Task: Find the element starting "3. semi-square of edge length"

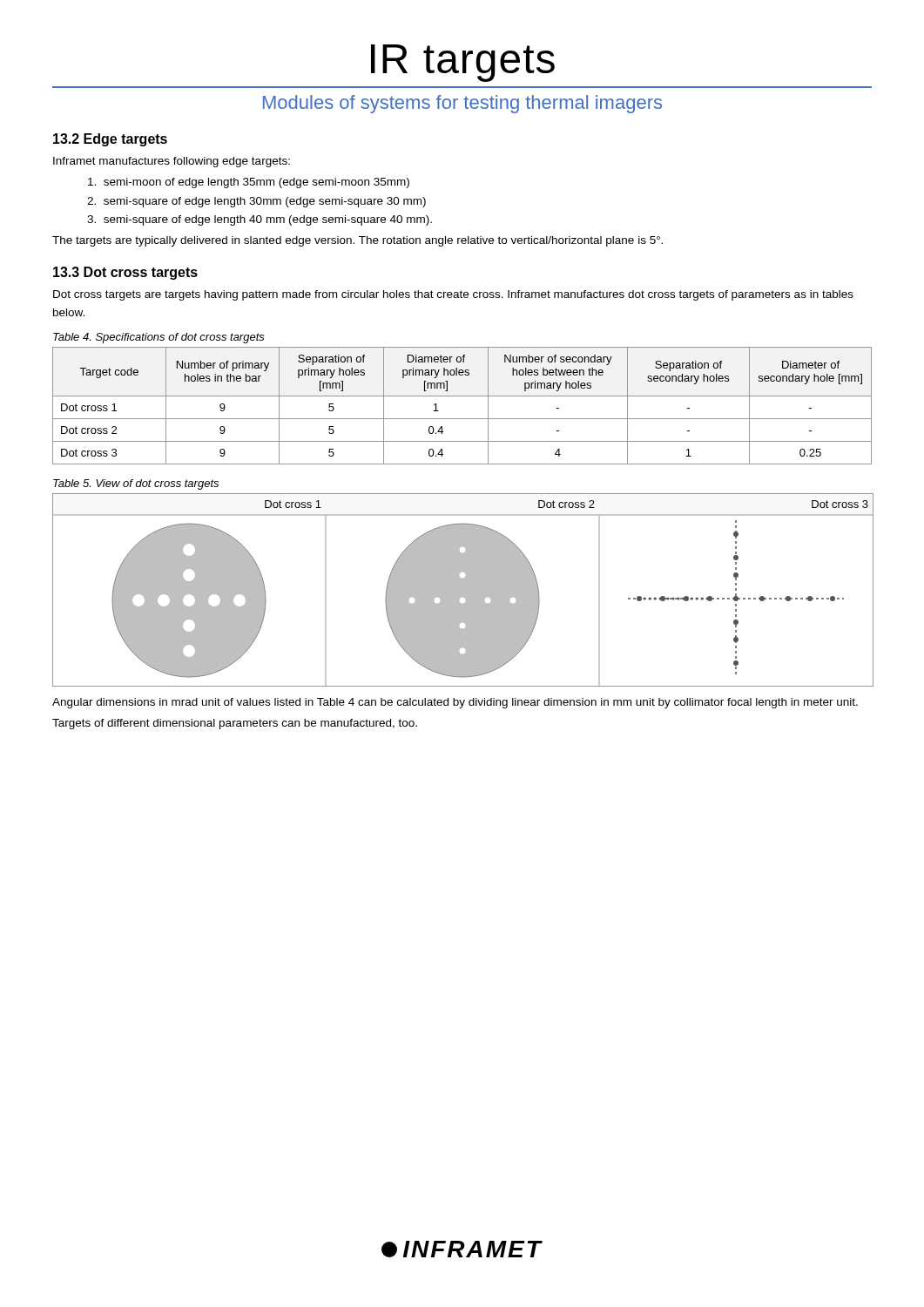Action: (260, 219)
